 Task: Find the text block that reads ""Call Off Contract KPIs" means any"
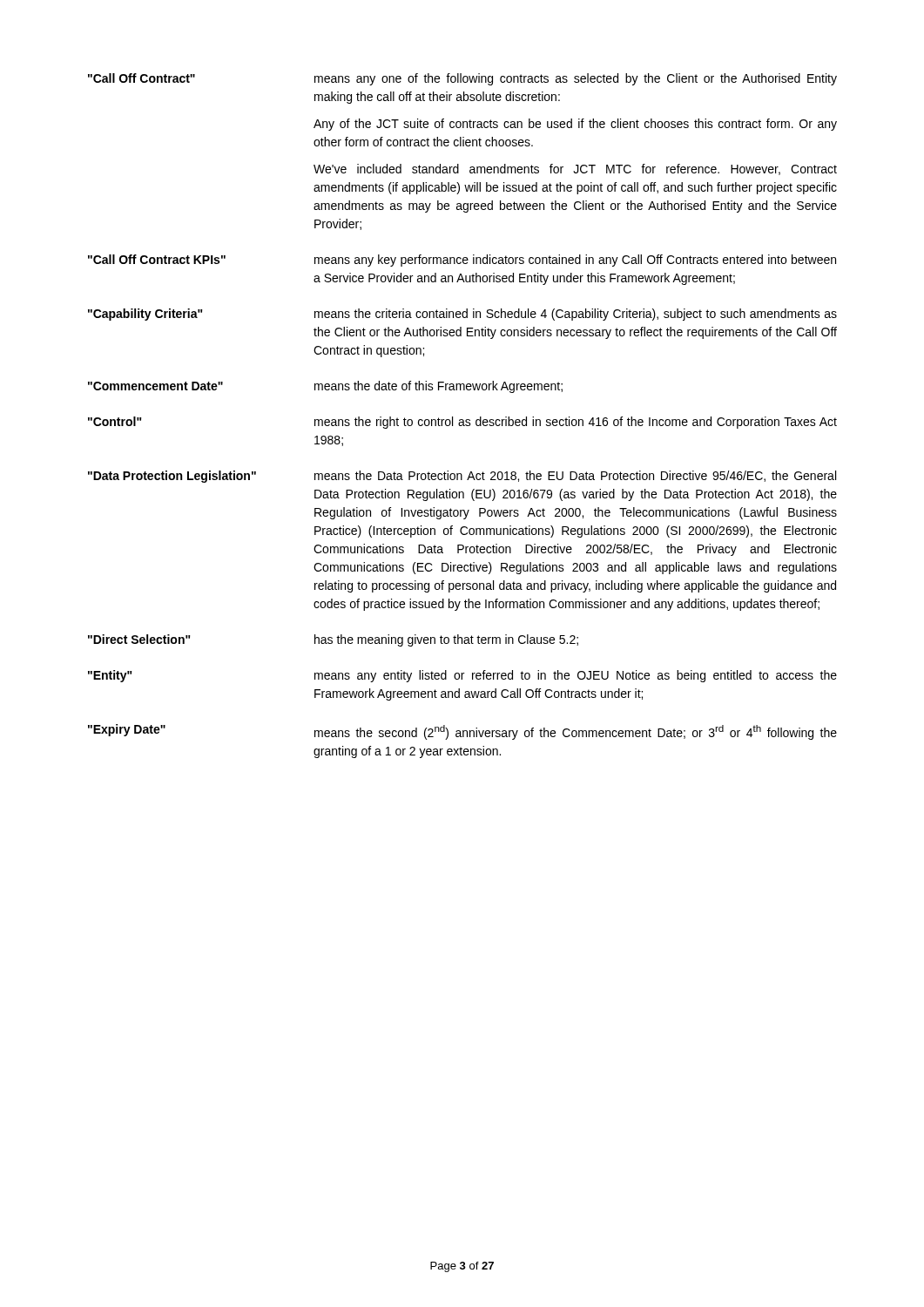pyautogui.click(x=462, y=269)
